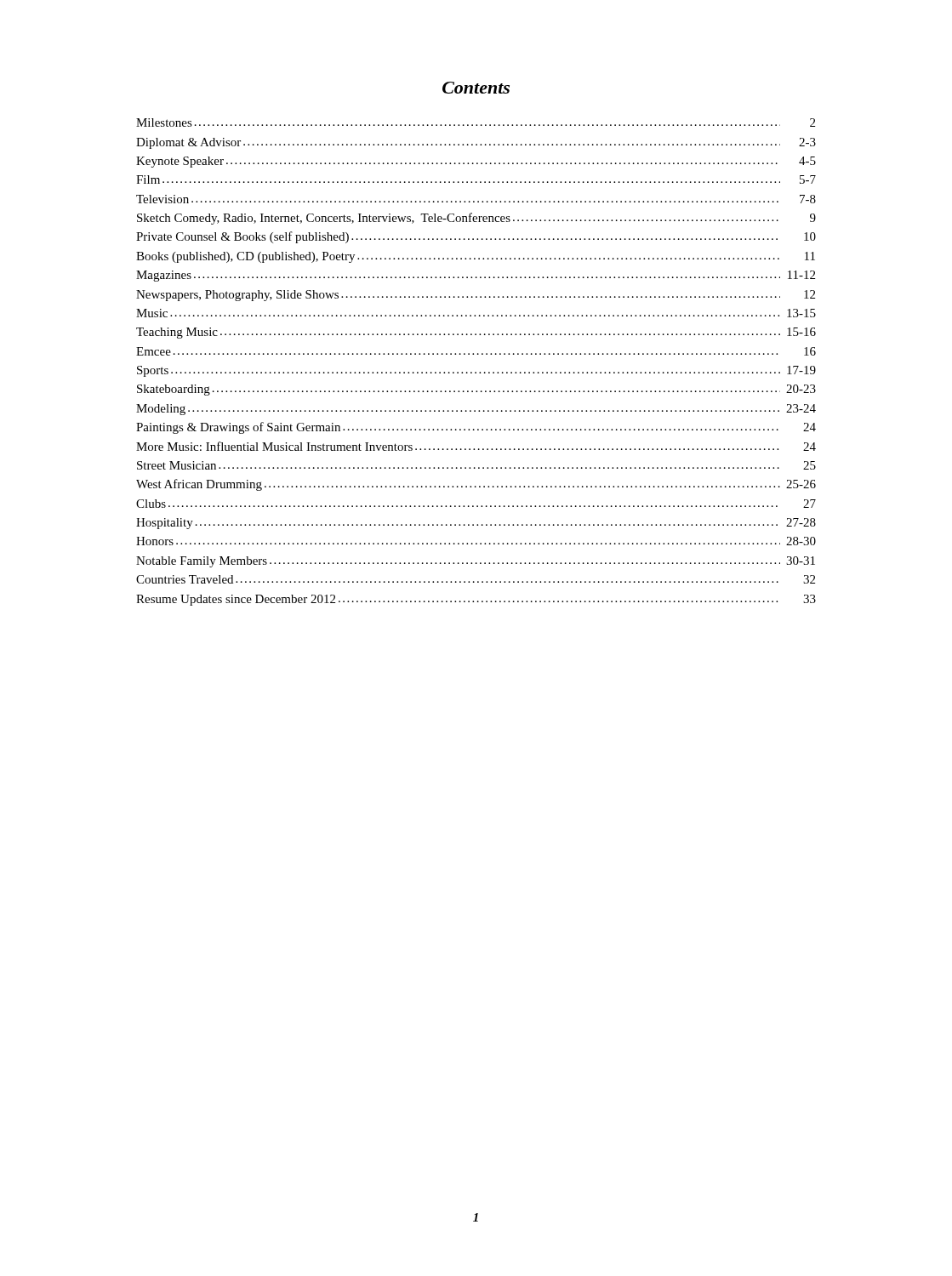
Task: Find "Clubs 27" on this page
Action: pyautogui.click(x=476, y=503)
